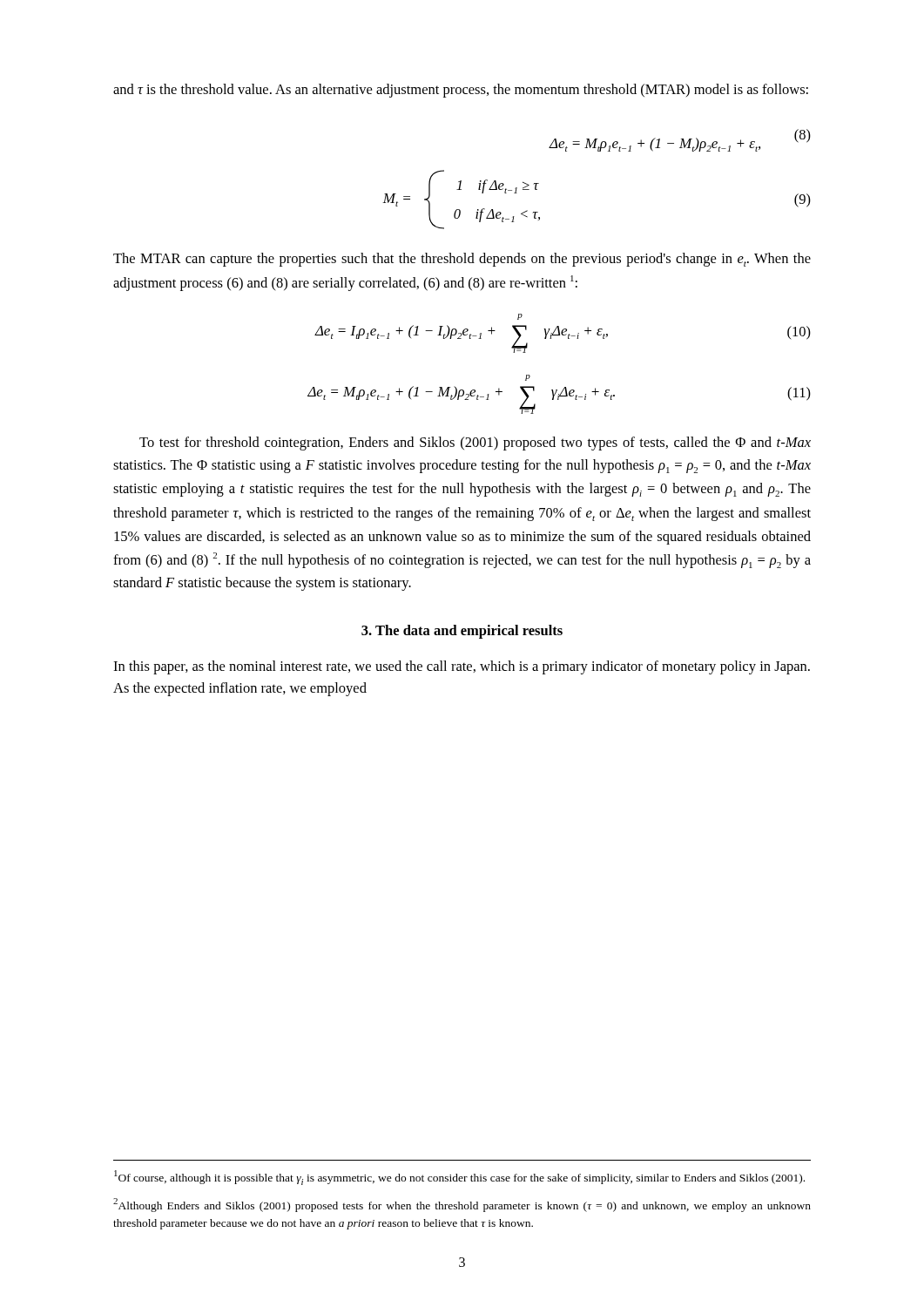The width and height of the screenshot is (924, 1307).
Task: Locate the block of text that opens with "1Of course, although it is possible that γi"
Action: [x=459, y=1177]
